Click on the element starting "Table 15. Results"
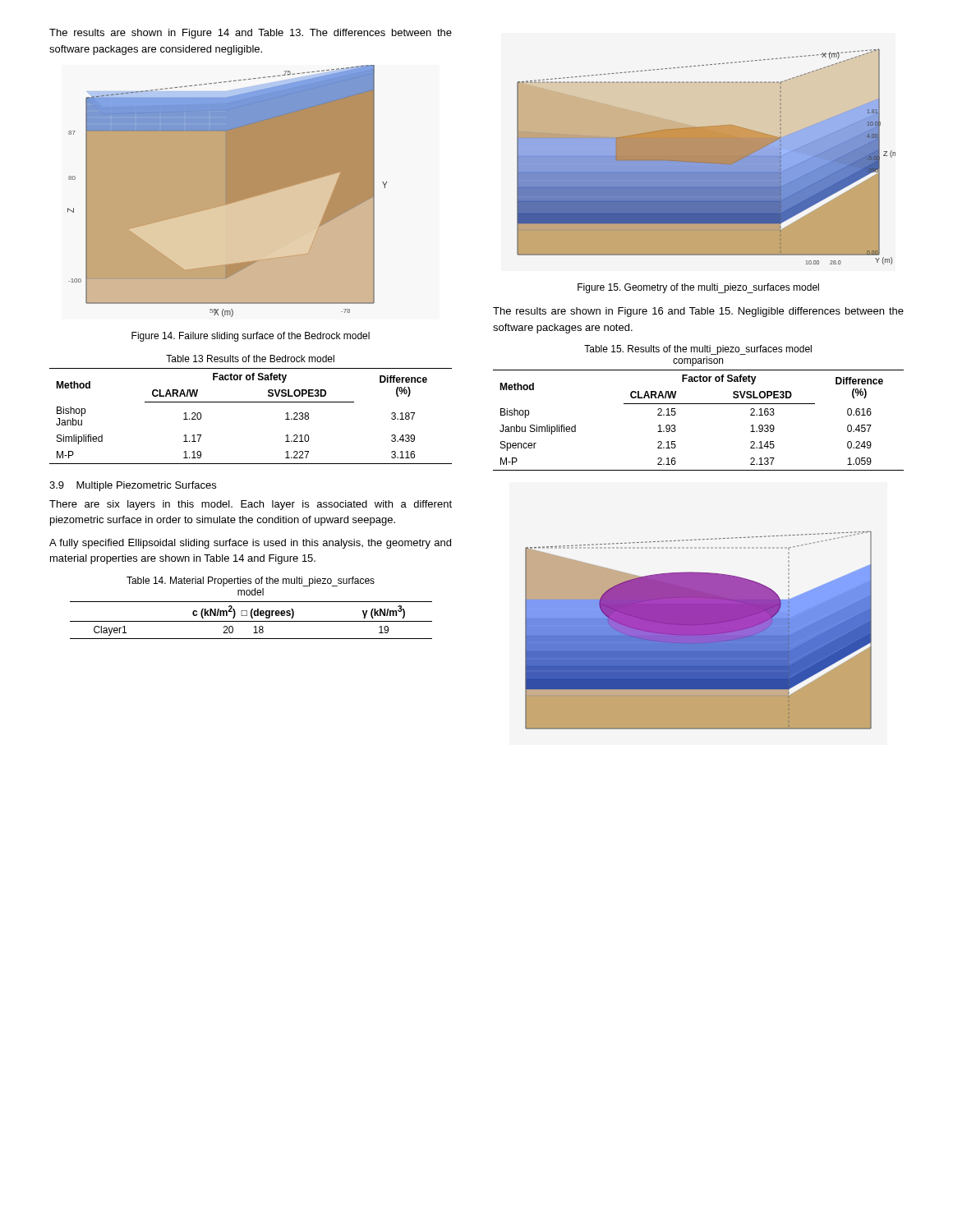The height and width of the screenshot is (1232, 953). point(698,355)
